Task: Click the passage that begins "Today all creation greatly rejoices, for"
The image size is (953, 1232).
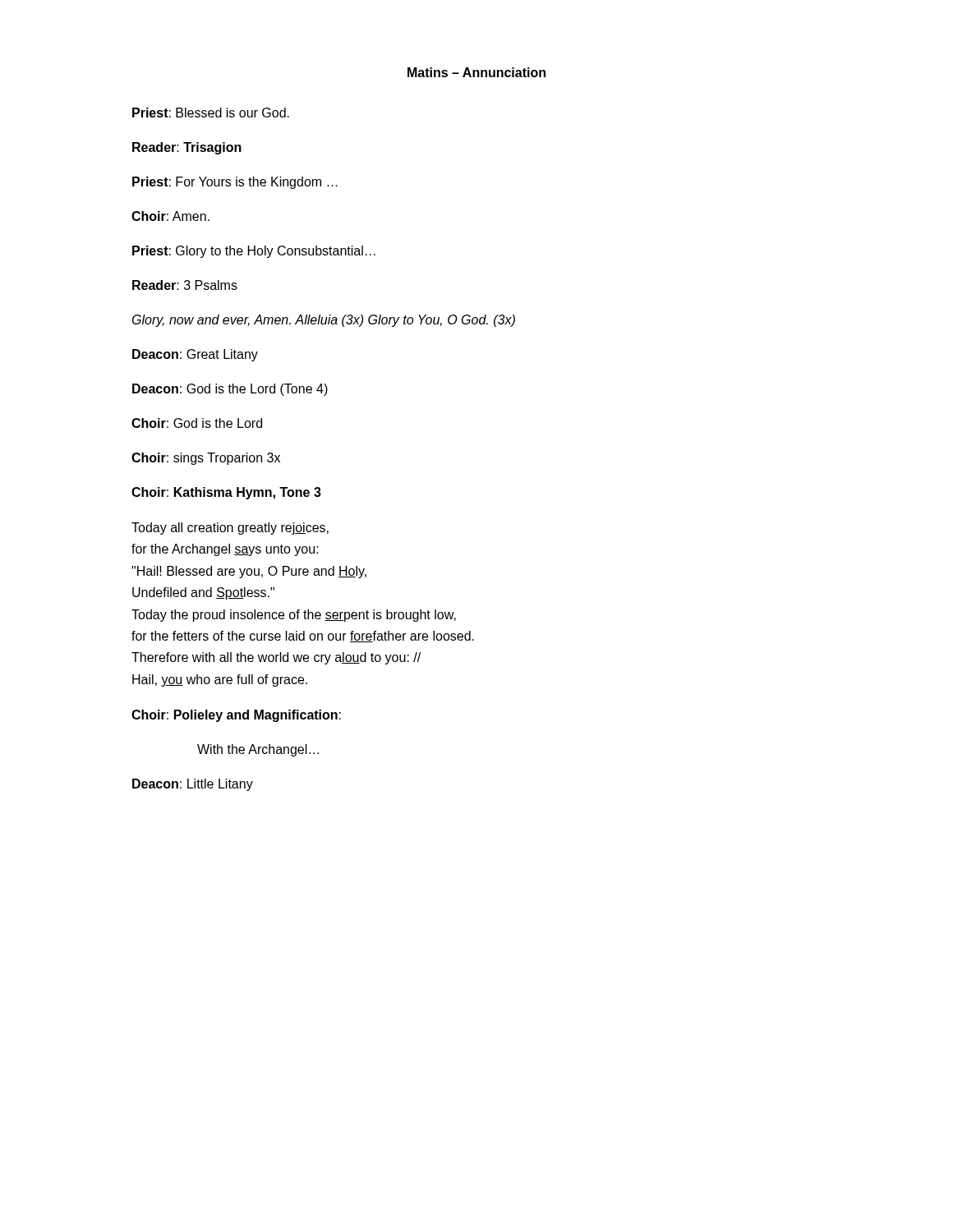Action: (303, 604)
